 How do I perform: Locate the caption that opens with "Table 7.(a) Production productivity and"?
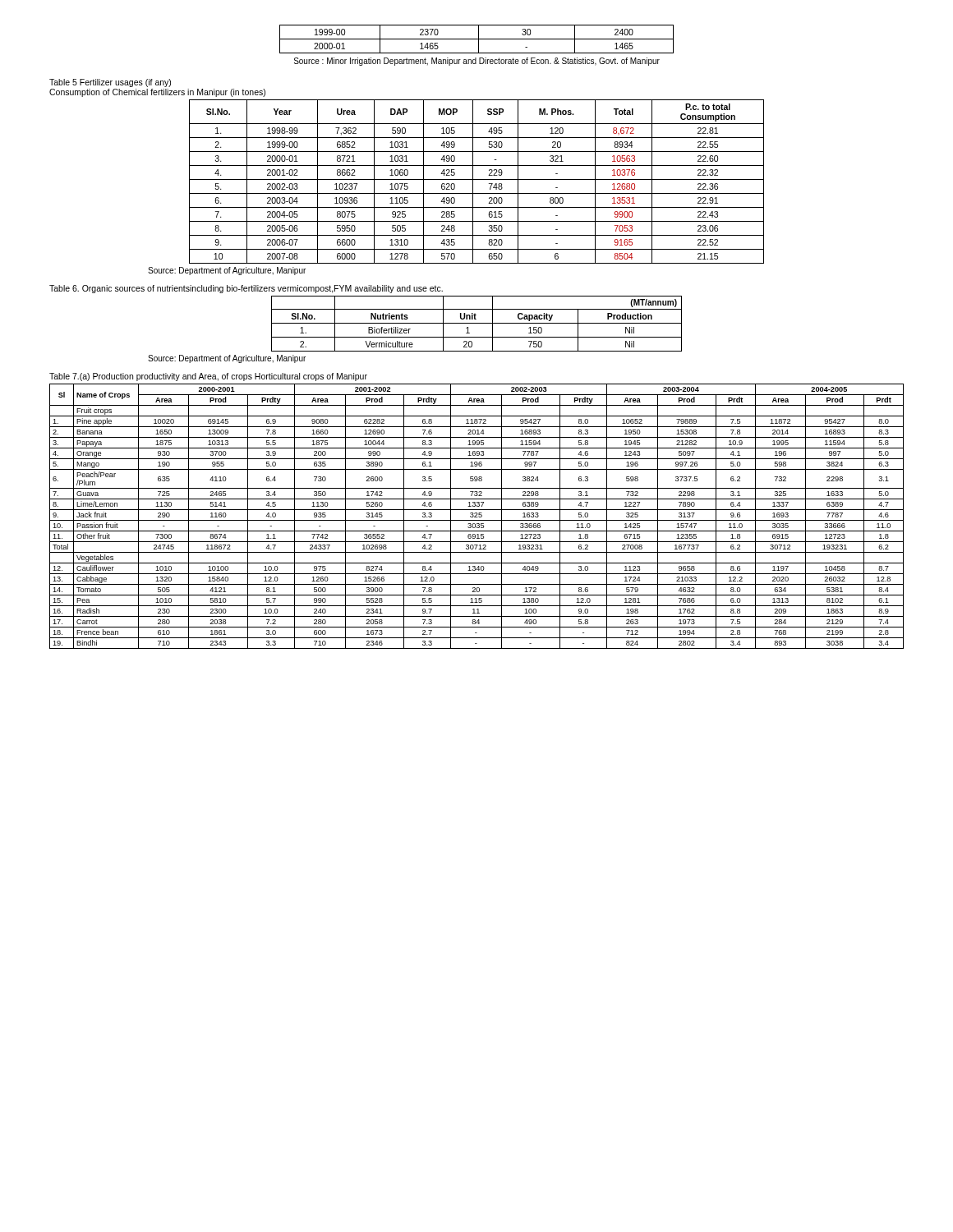pos(208,376)
